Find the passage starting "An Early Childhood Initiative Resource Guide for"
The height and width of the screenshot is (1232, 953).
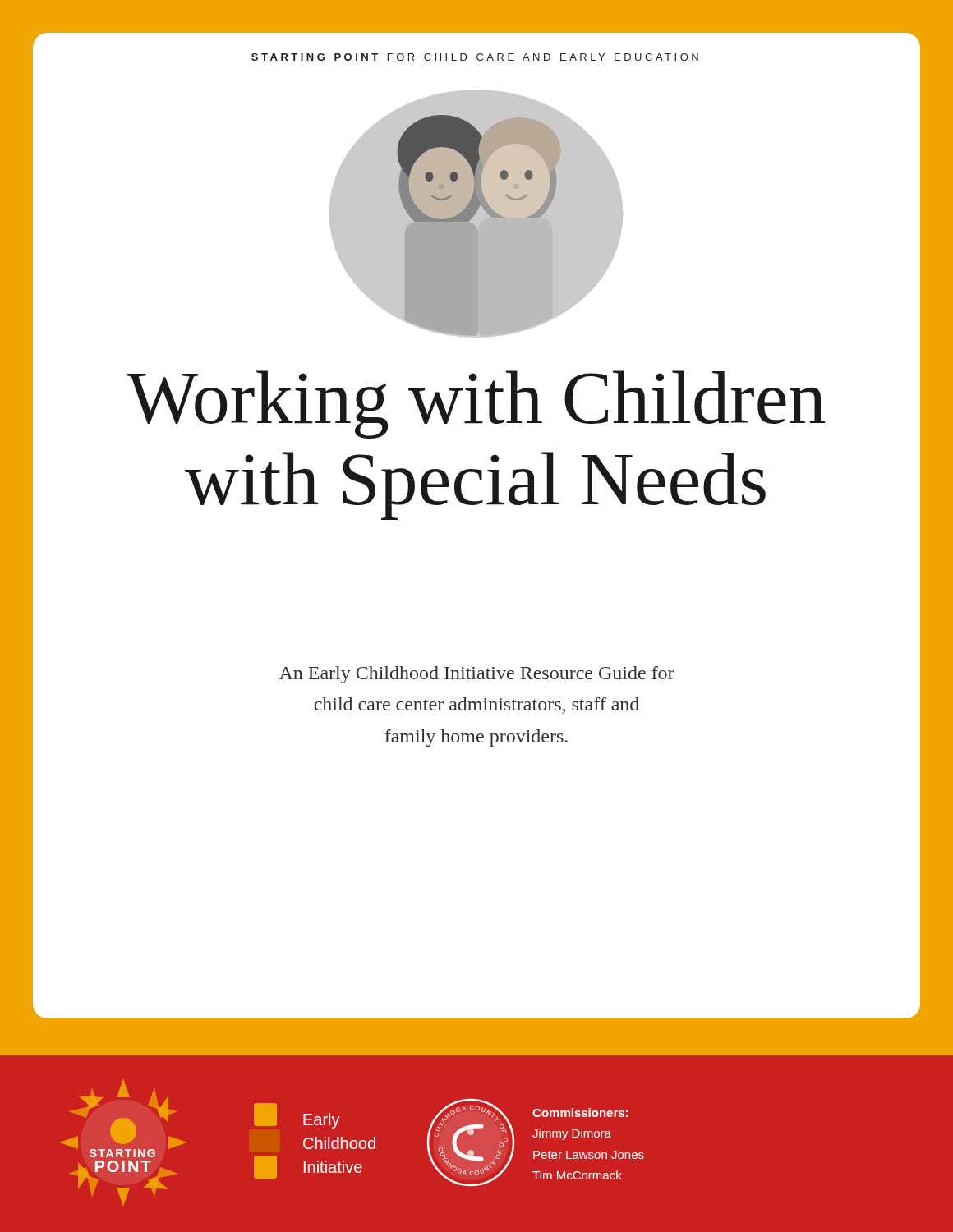pyautogui.click(x=476, y=704)
